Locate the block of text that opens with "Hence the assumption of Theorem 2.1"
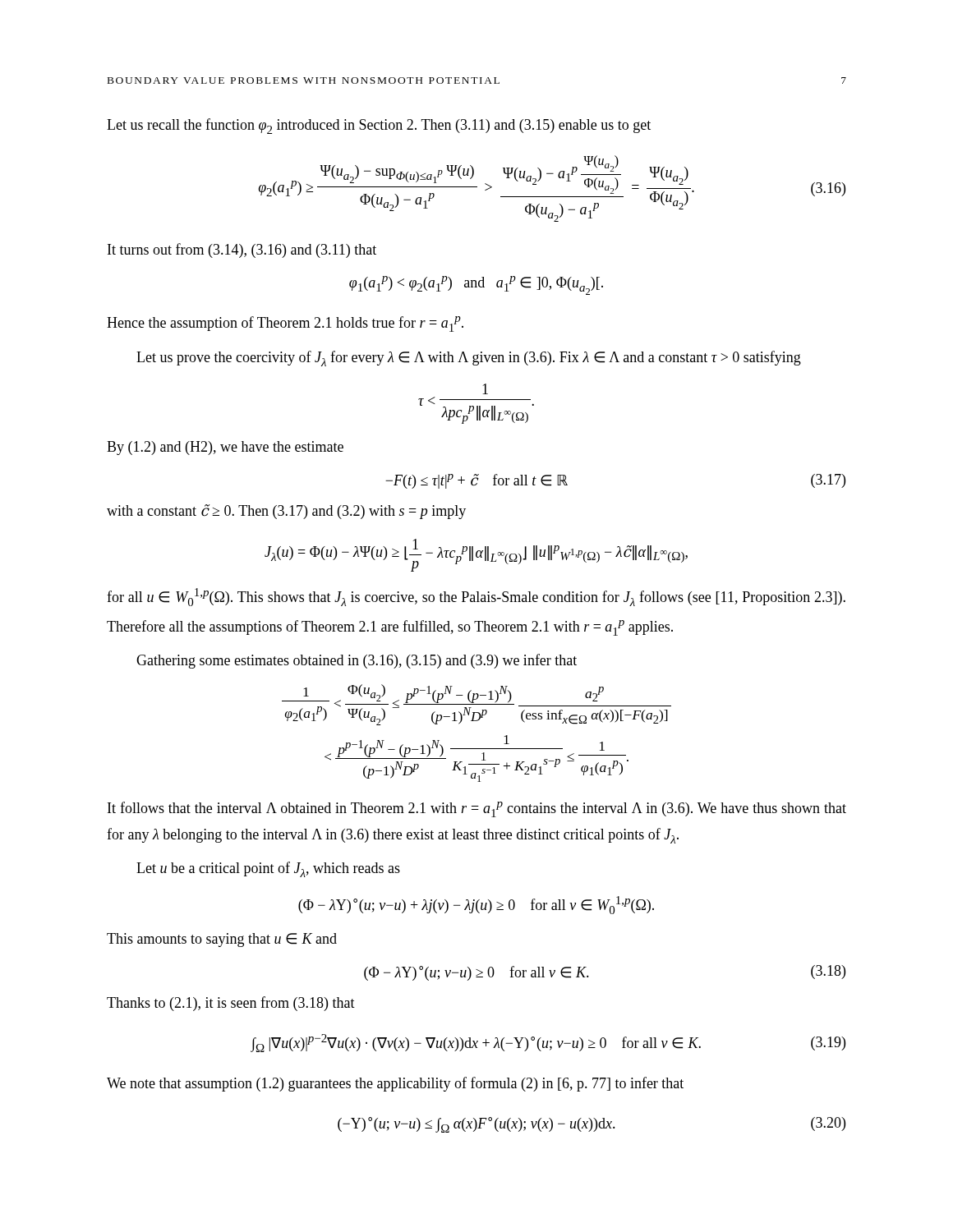The height and width of the screenshot is (1232, 953). click(286, 323)
